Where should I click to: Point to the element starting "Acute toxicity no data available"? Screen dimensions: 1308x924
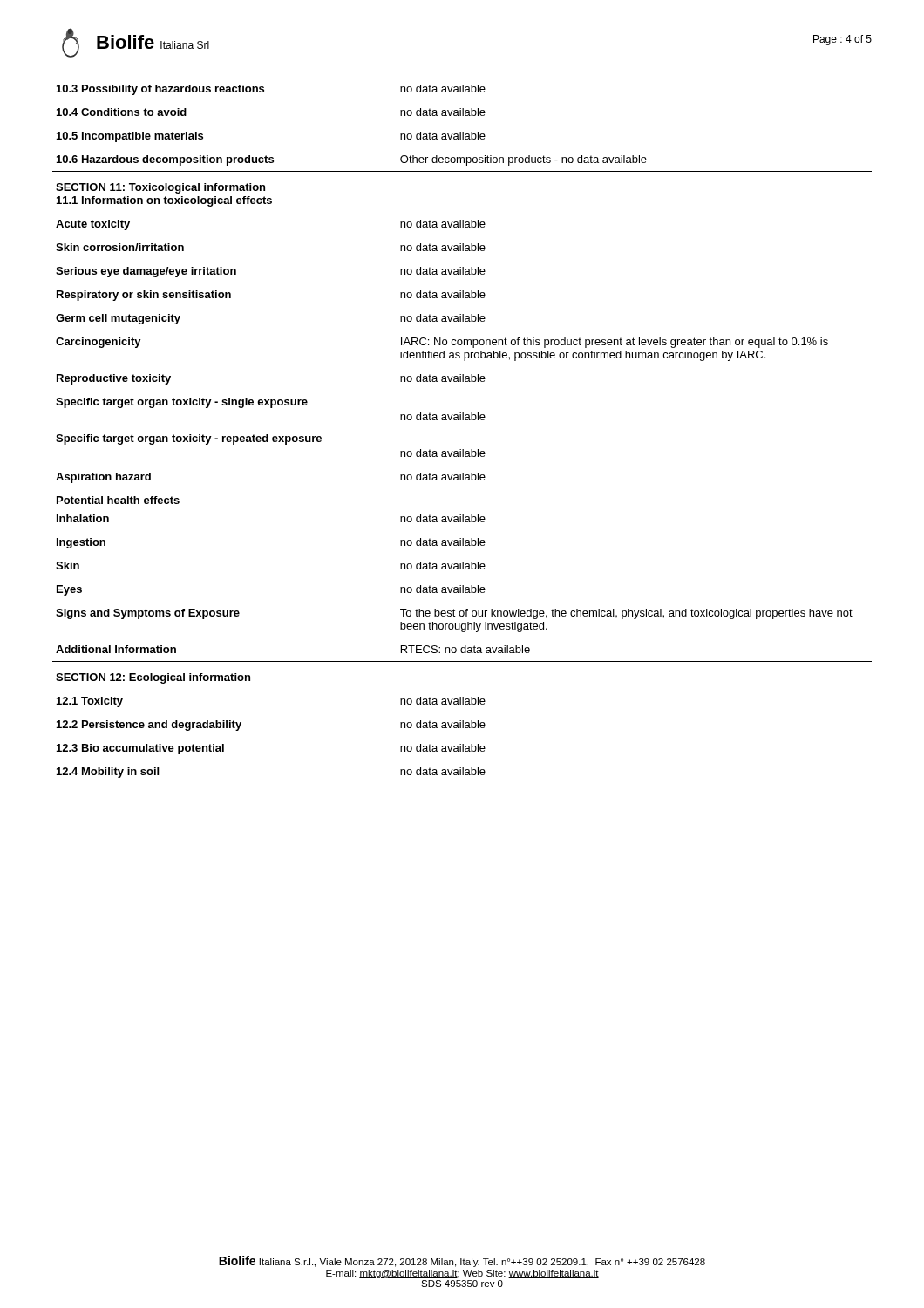coord(462,224)
